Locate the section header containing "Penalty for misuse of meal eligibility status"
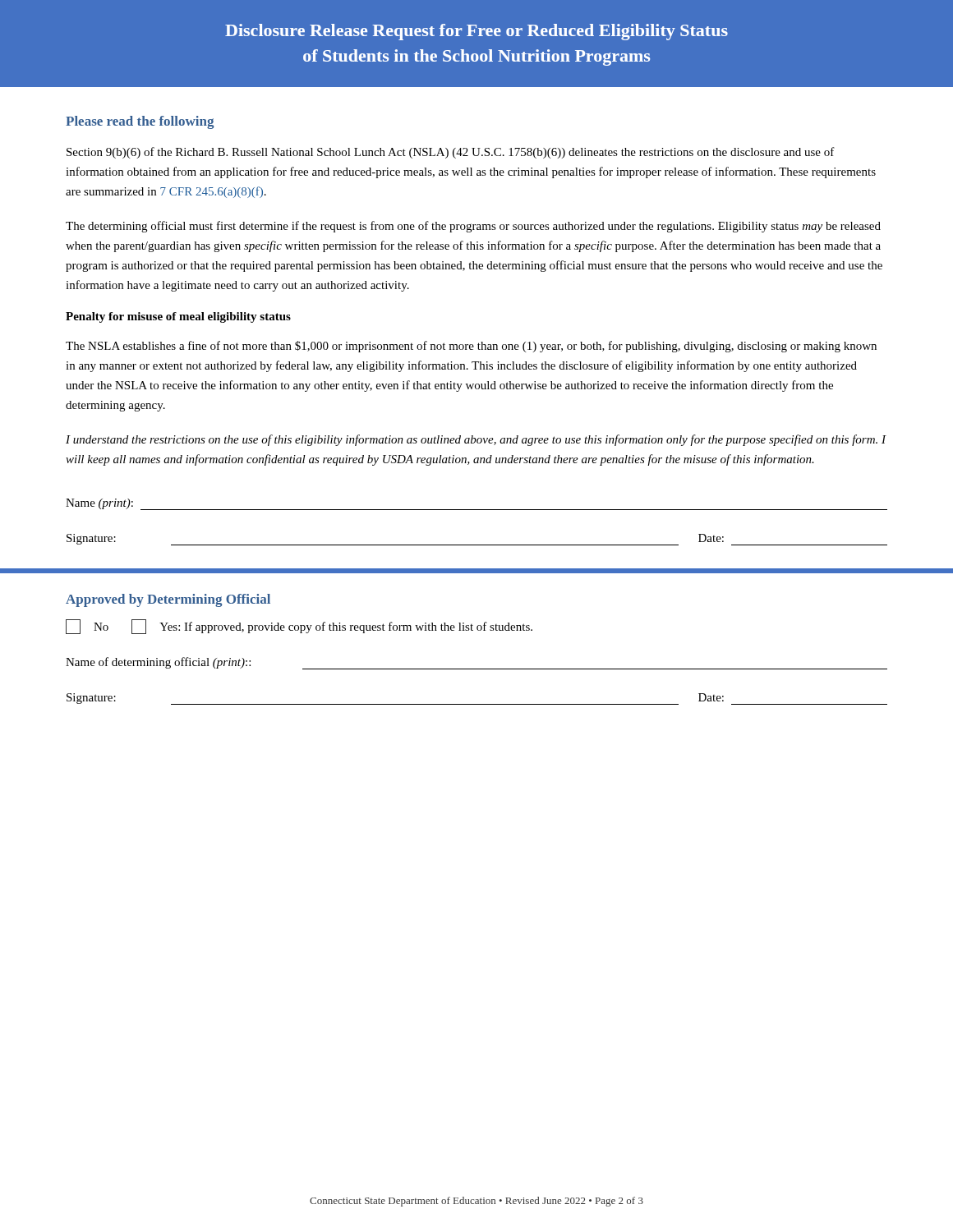Image resolution: width=953 pixels, height=1232 pixels. click(x=178, y=317)
